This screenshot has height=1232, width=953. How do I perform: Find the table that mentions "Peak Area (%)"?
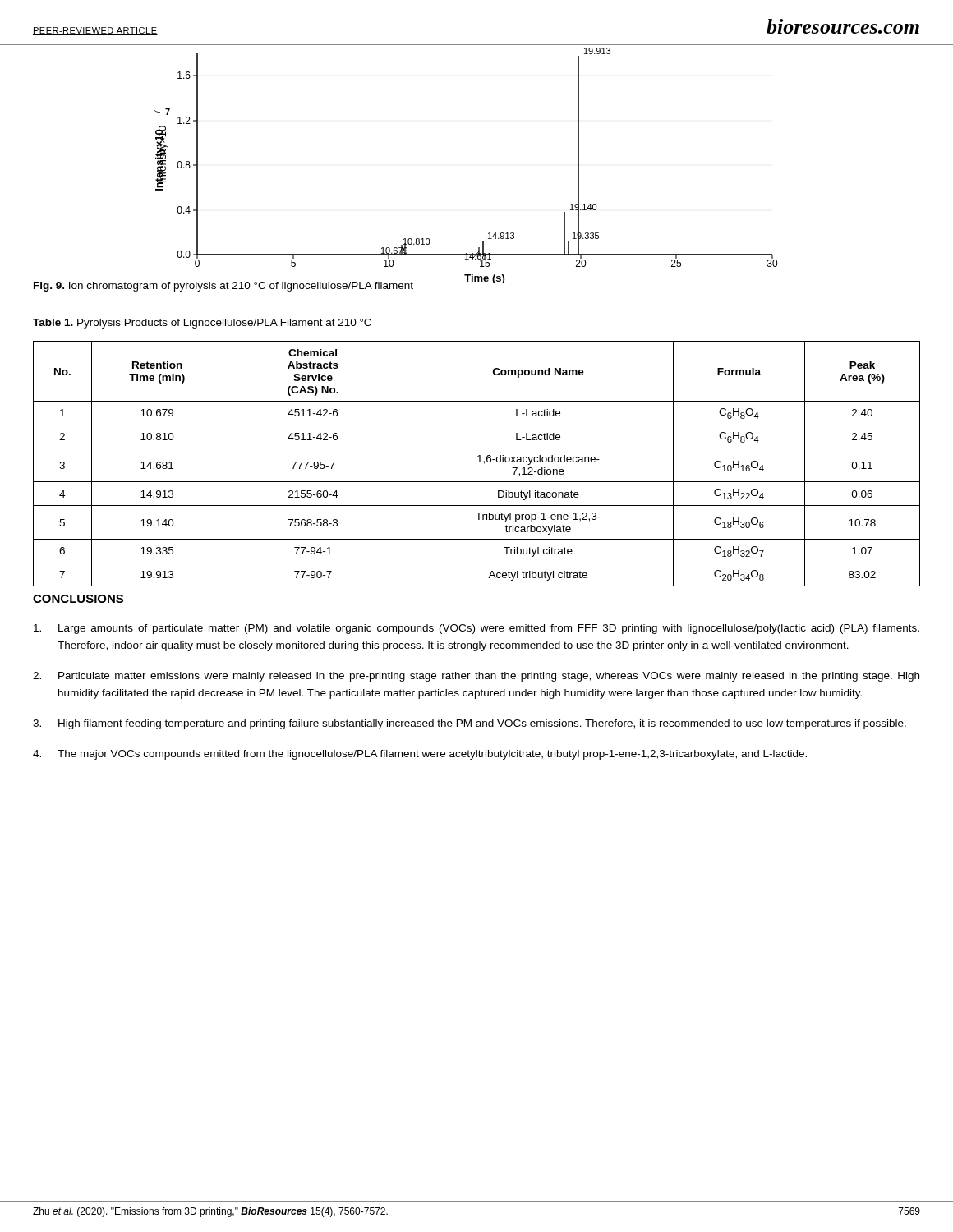[476, 464]
